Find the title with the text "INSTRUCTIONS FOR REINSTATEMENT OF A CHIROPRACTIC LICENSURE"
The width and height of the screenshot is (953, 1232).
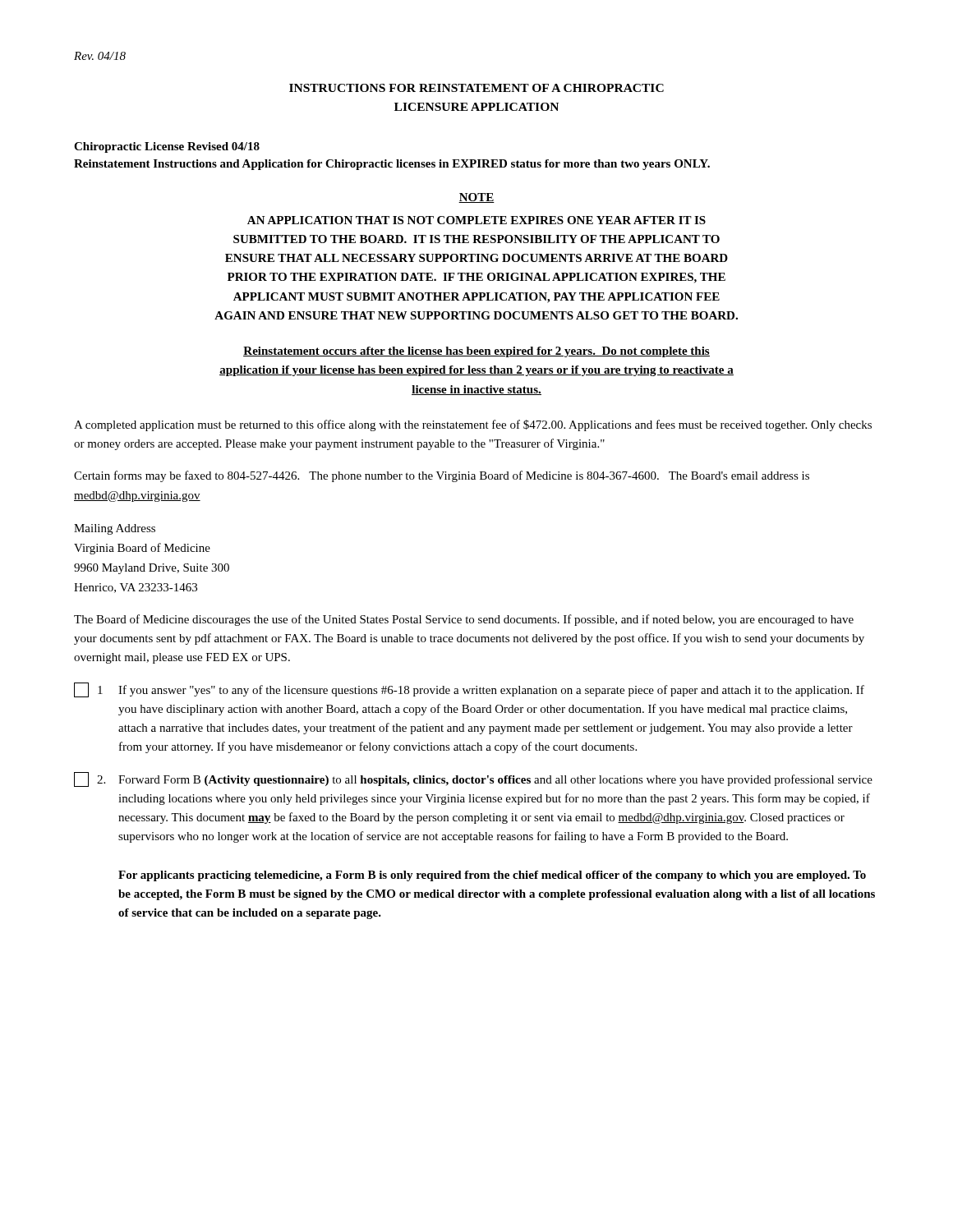coord(476,97)
